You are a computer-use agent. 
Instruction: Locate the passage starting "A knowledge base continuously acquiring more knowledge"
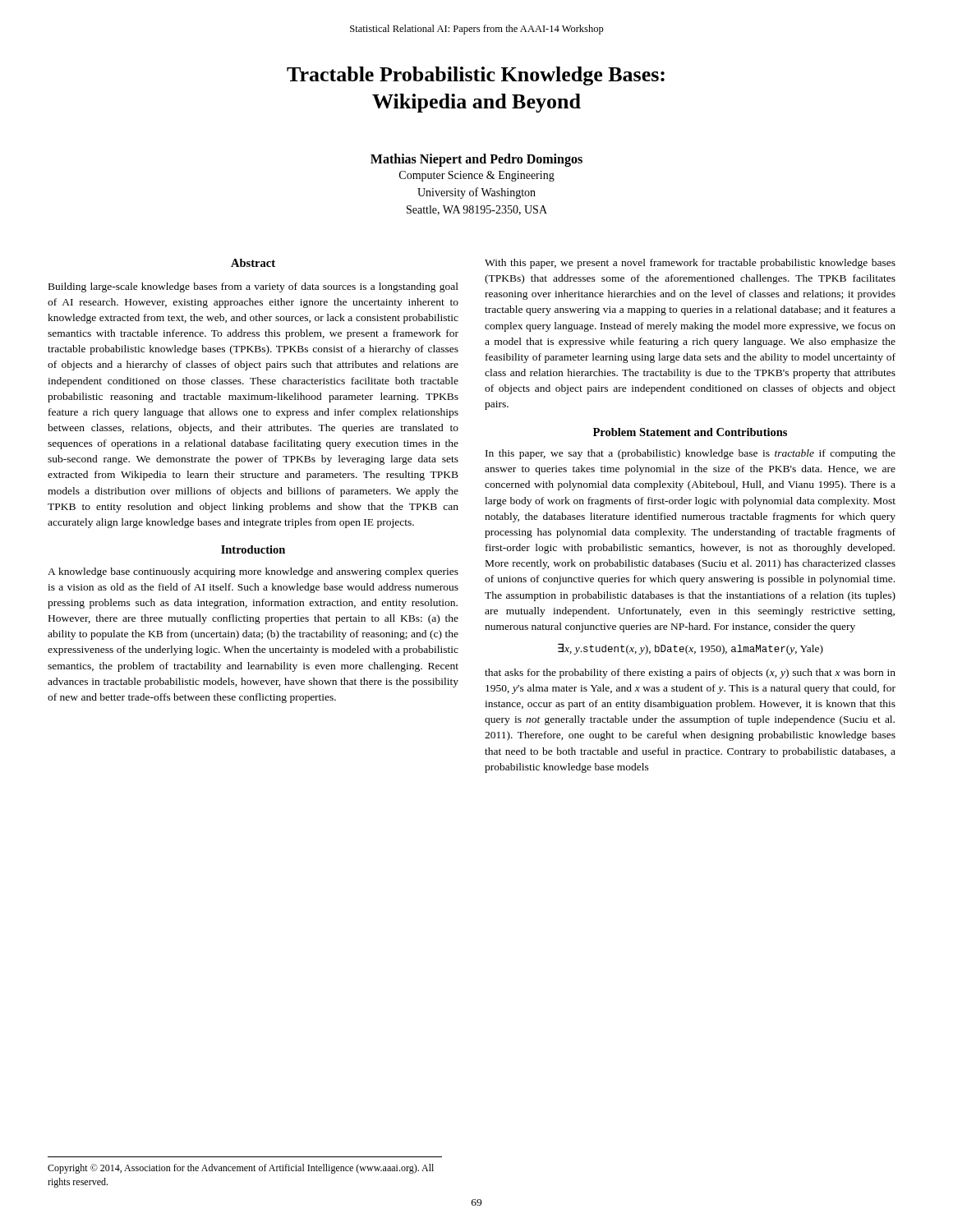point(253,634)
